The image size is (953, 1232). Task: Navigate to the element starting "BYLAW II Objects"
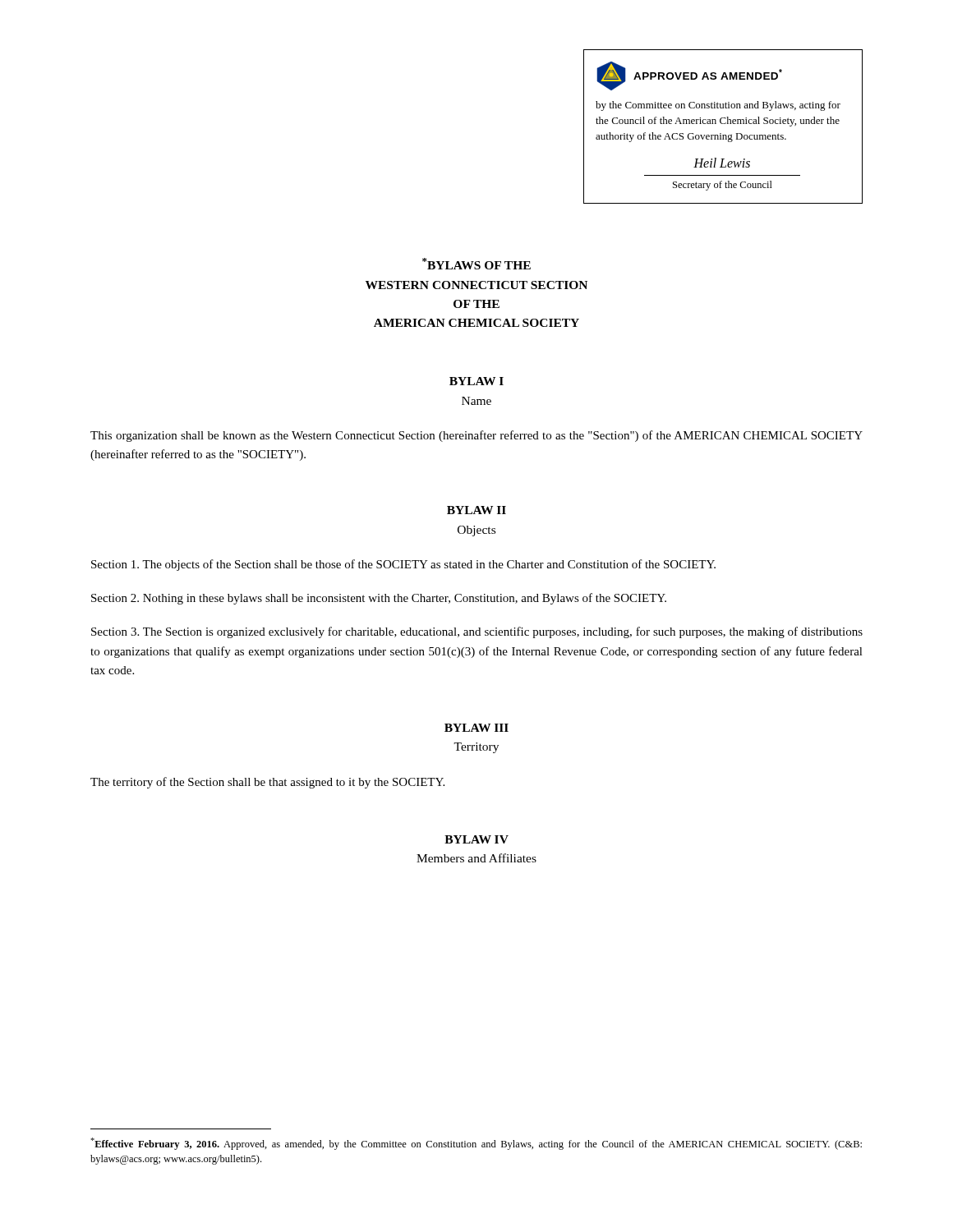[x=476, y=520]
